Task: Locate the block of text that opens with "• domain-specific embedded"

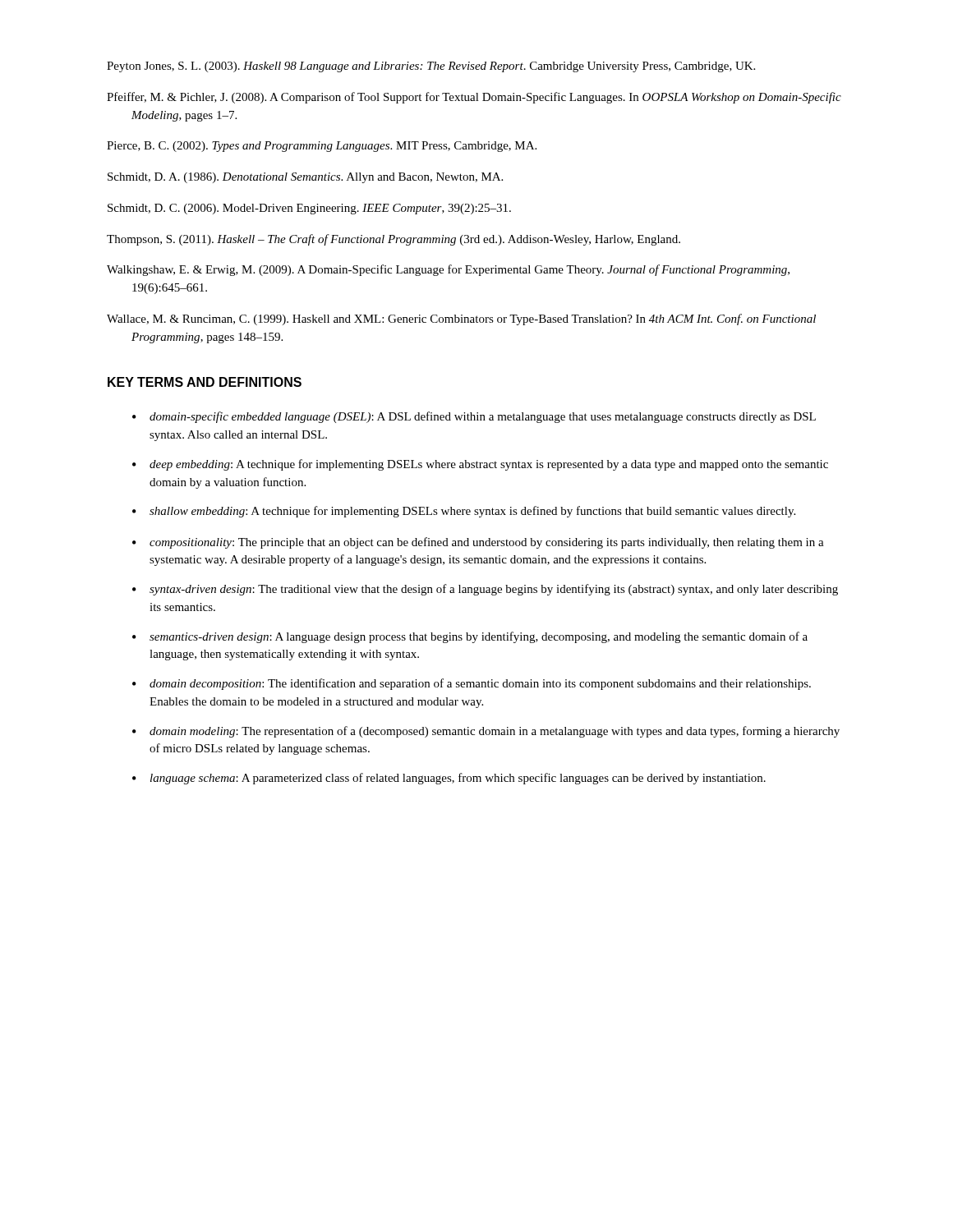Action: click(x=489, y=426)
